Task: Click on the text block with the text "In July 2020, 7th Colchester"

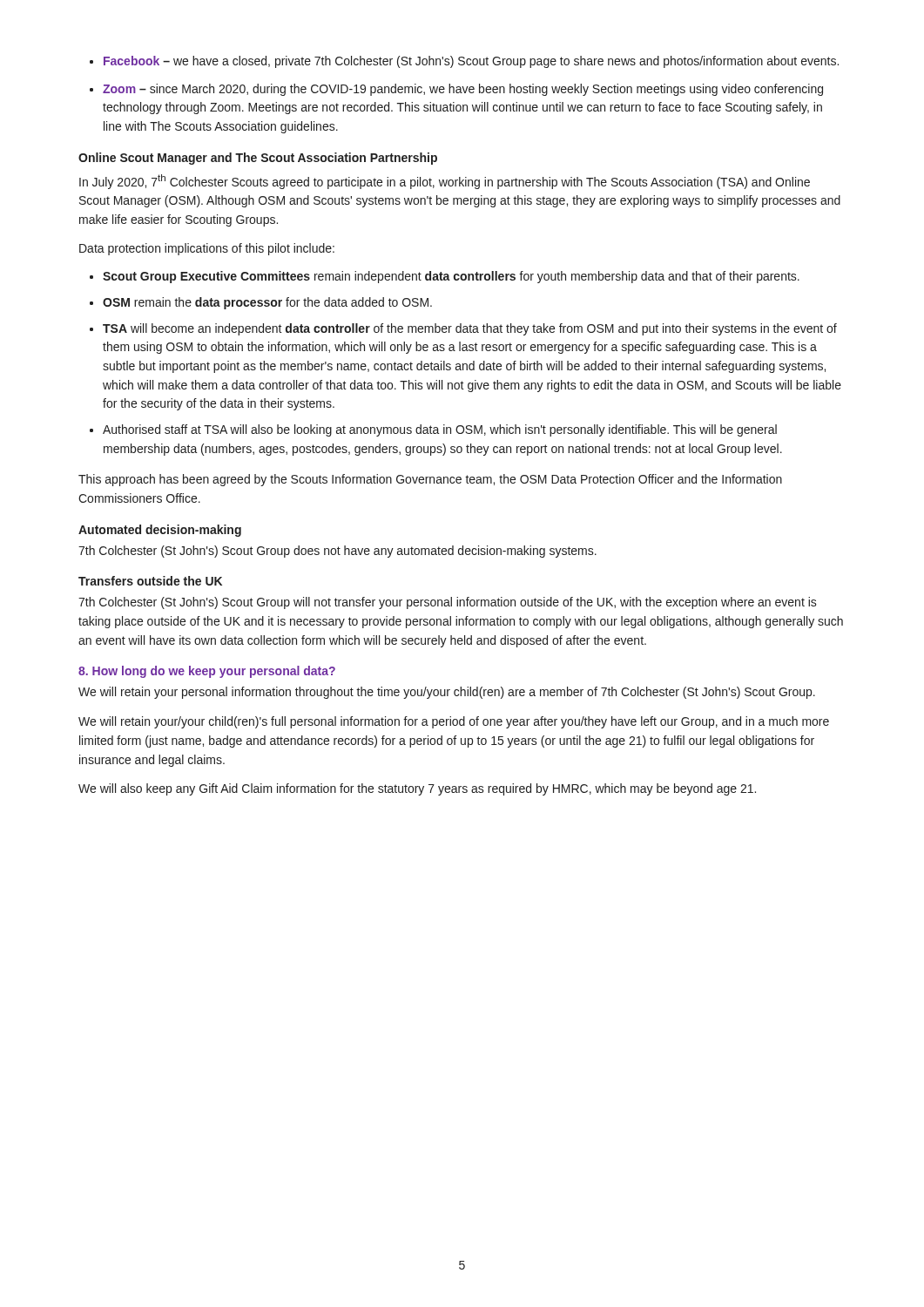Action: (460, 199)
